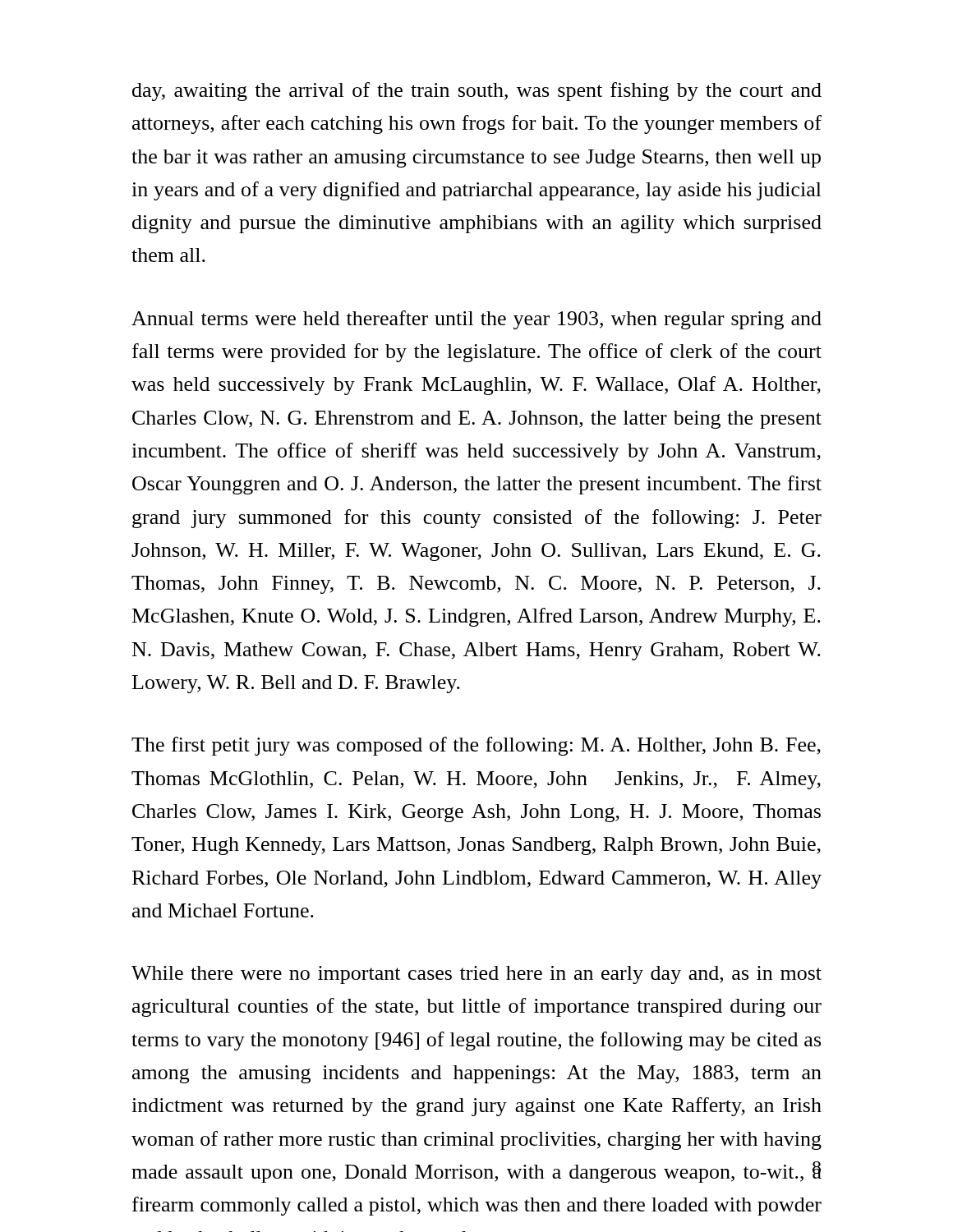This screenshot has width=953, height=1232.
Task: Find the element starting "While there were"
Action: click(476, 1097)
